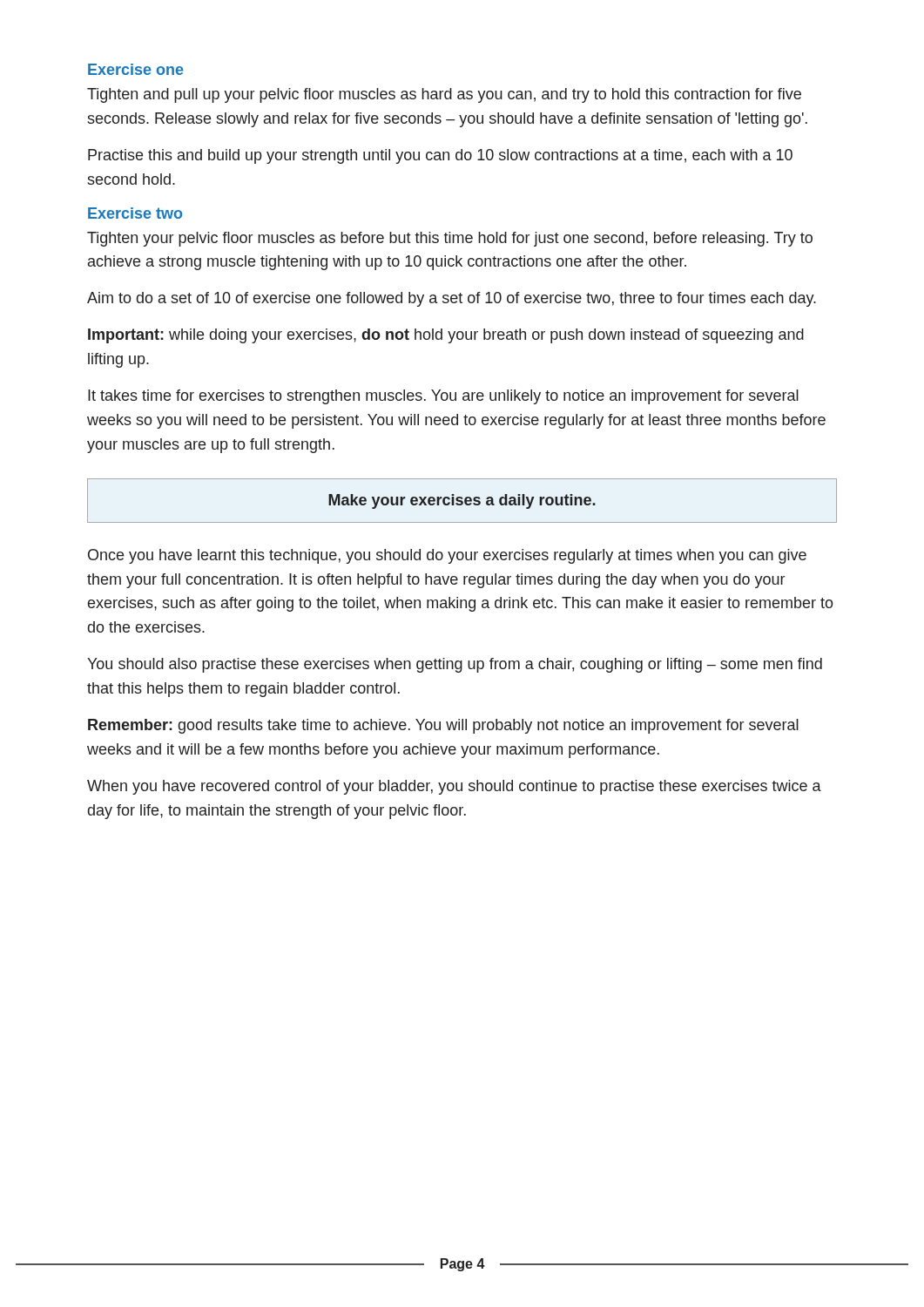Select the block starting "Tighten your pelvic floor muscles as before"
The height and width of the screenshot is (1307, 924).
coord(450,250)
